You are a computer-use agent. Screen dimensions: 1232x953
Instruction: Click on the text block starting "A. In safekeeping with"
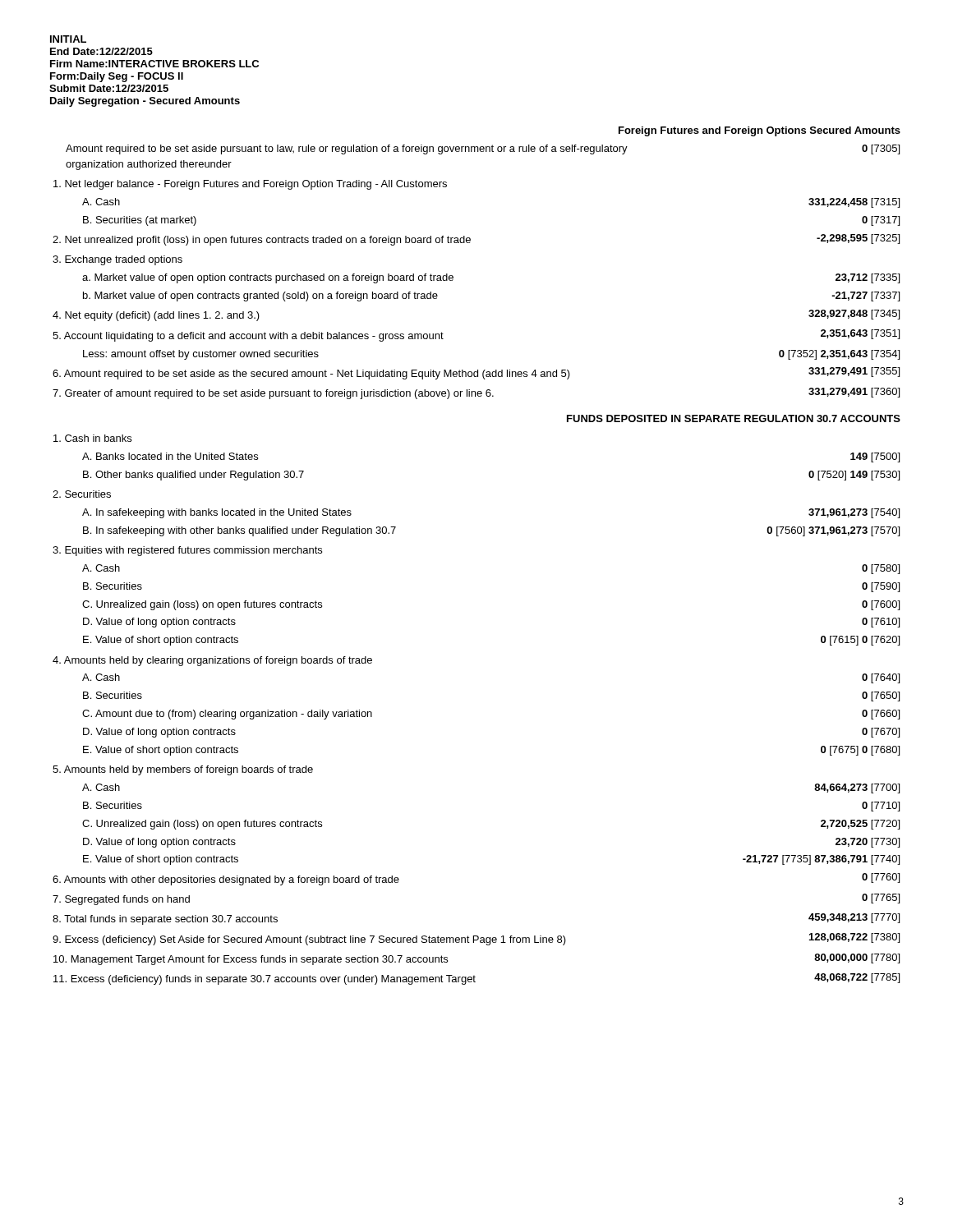click(x=213, y=512)
